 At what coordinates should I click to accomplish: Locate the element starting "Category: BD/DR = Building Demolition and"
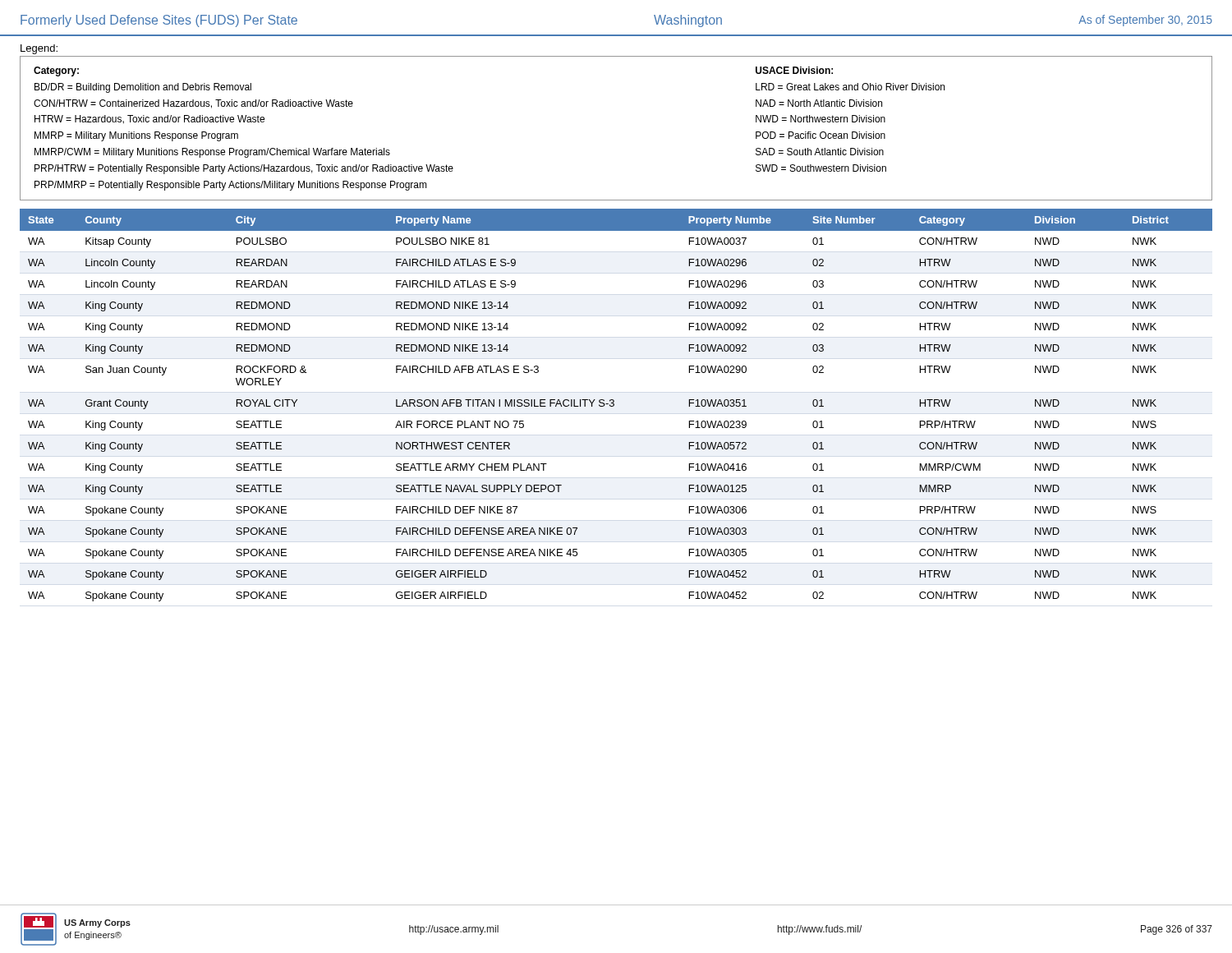54,71
